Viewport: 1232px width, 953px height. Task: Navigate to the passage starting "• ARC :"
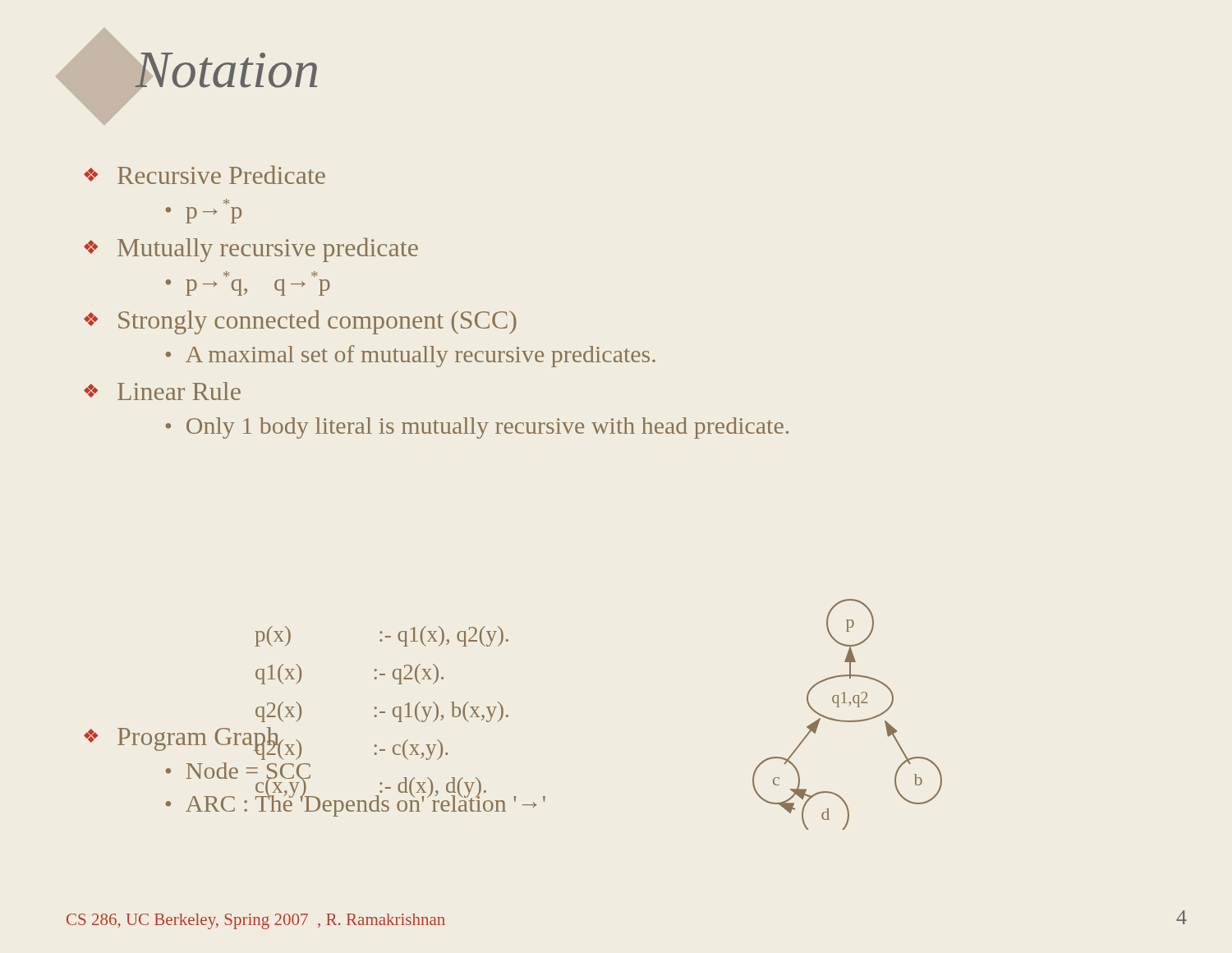(x=355, y=803)
